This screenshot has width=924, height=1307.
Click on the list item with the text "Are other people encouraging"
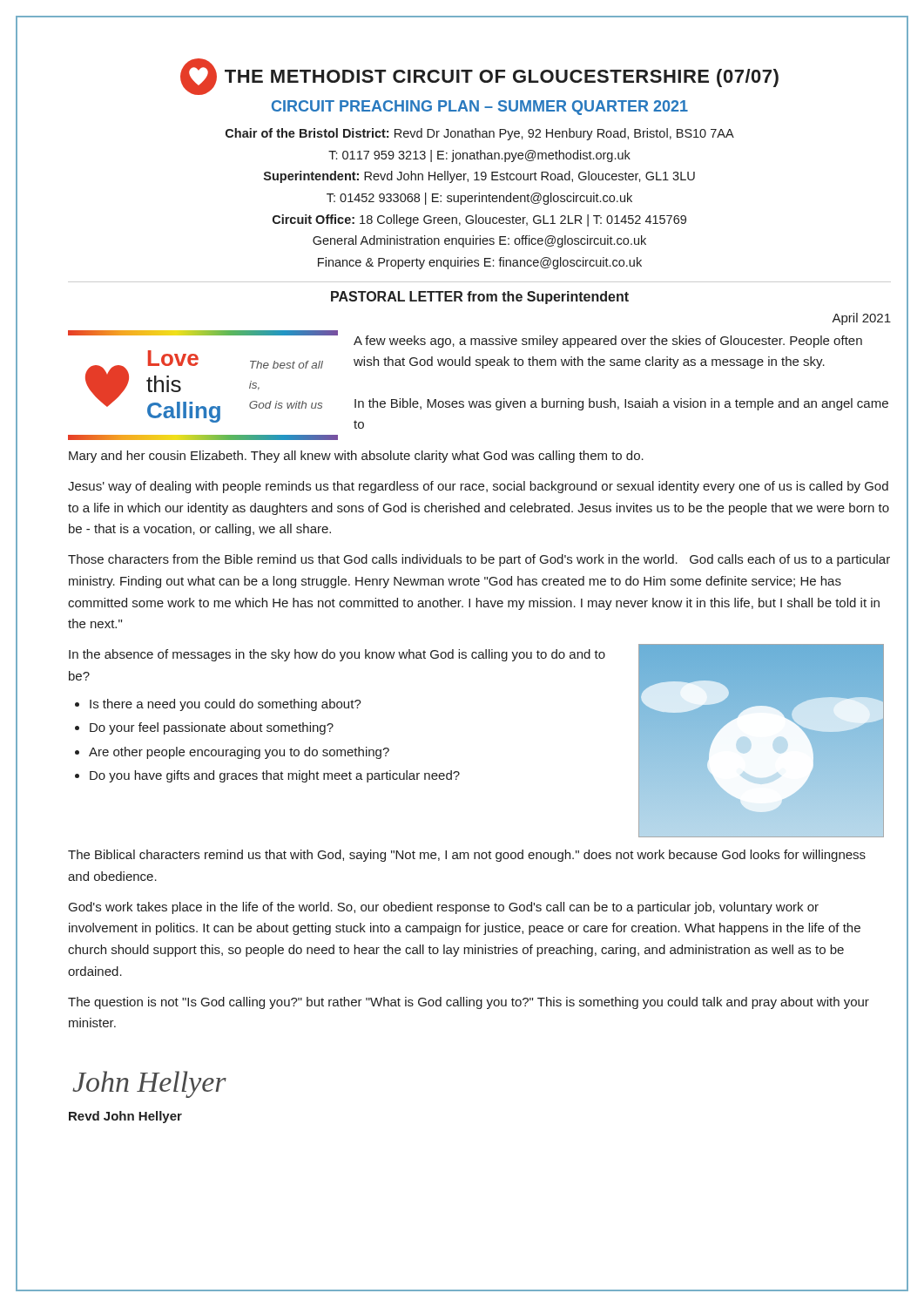click(x=239, y=751)
